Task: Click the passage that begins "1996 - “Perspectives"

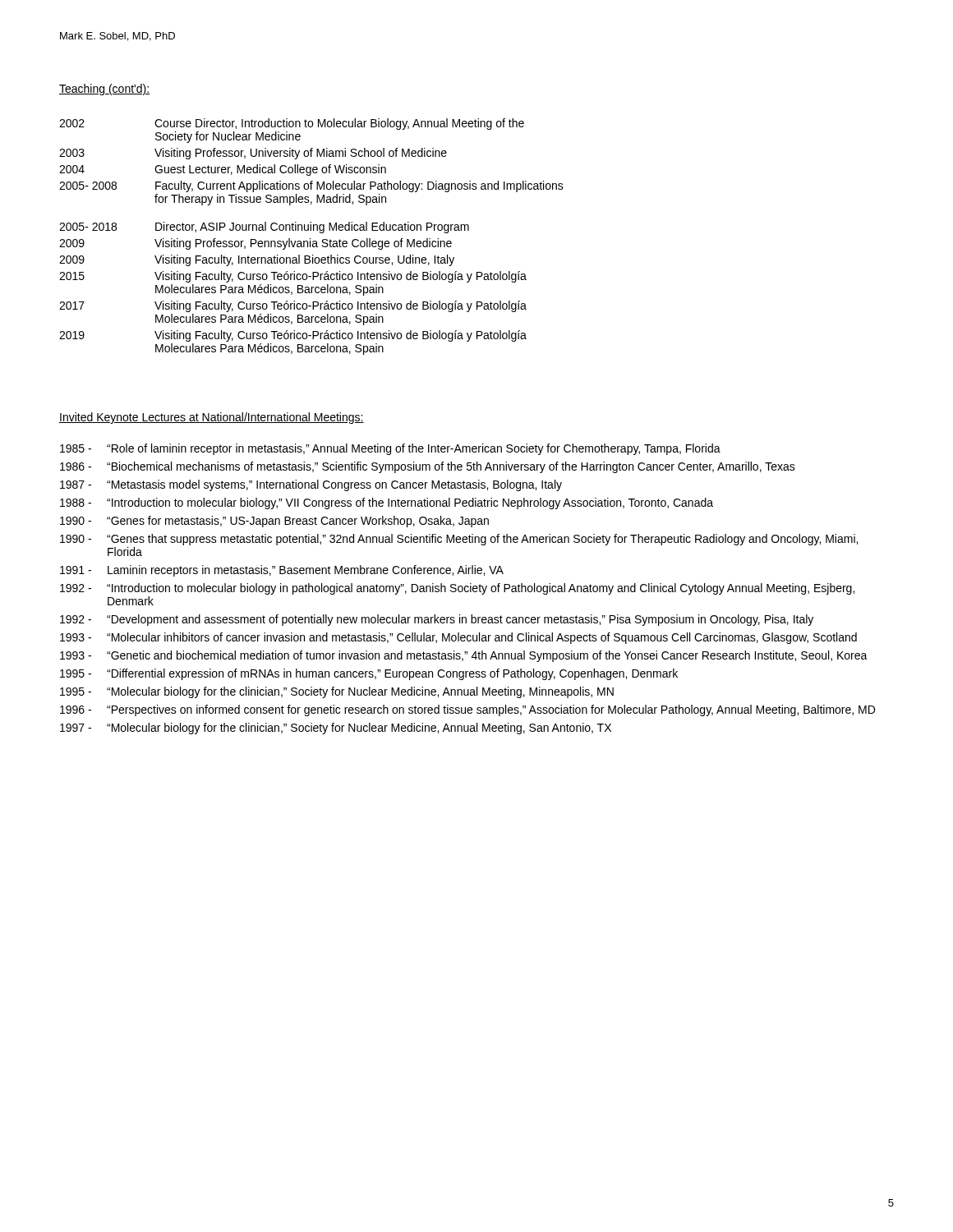Action: (478, 710)
